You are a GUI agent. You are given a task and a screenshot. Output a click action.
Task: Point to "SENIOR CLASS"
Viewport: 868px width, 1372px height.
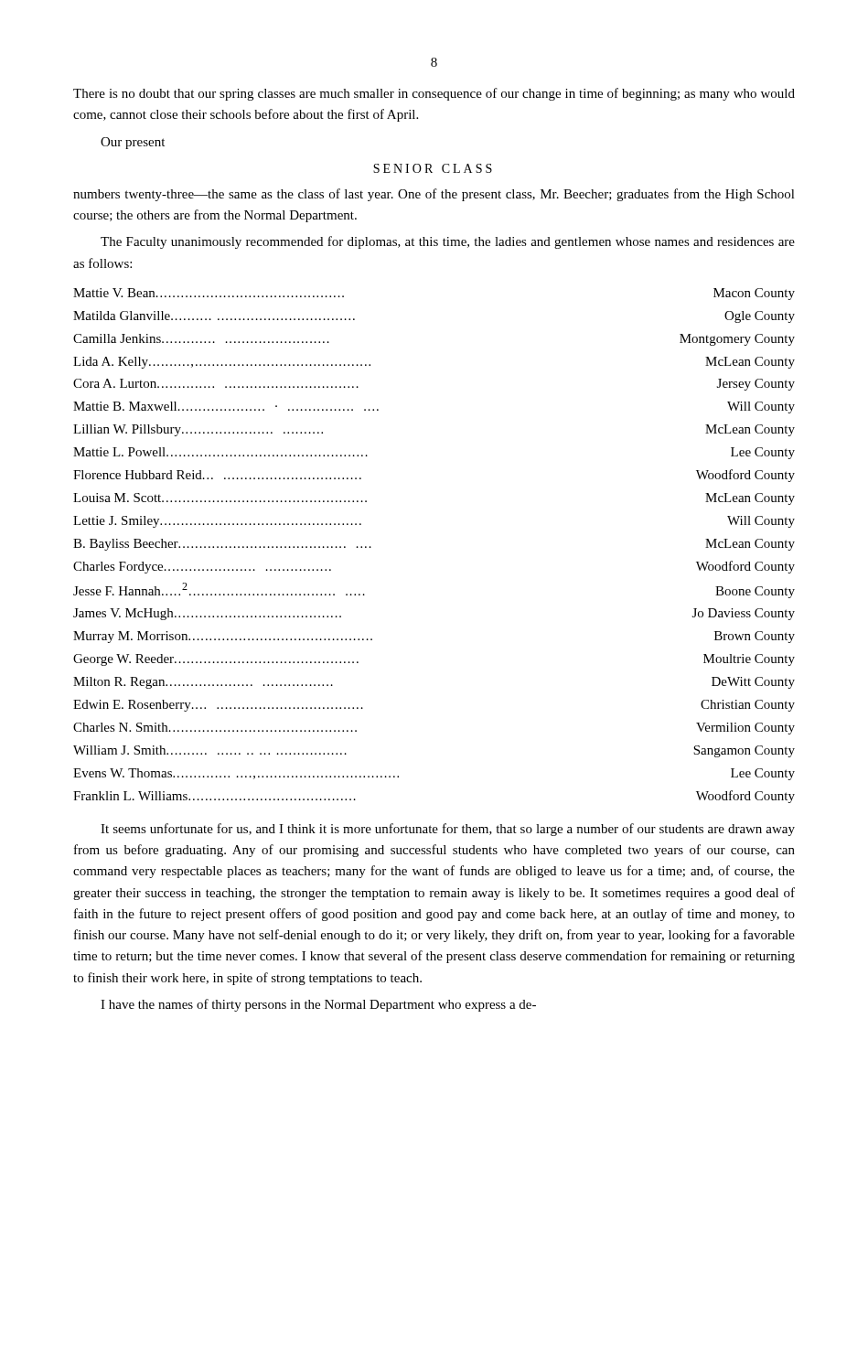pyautogui.click(x=434, y=168)
